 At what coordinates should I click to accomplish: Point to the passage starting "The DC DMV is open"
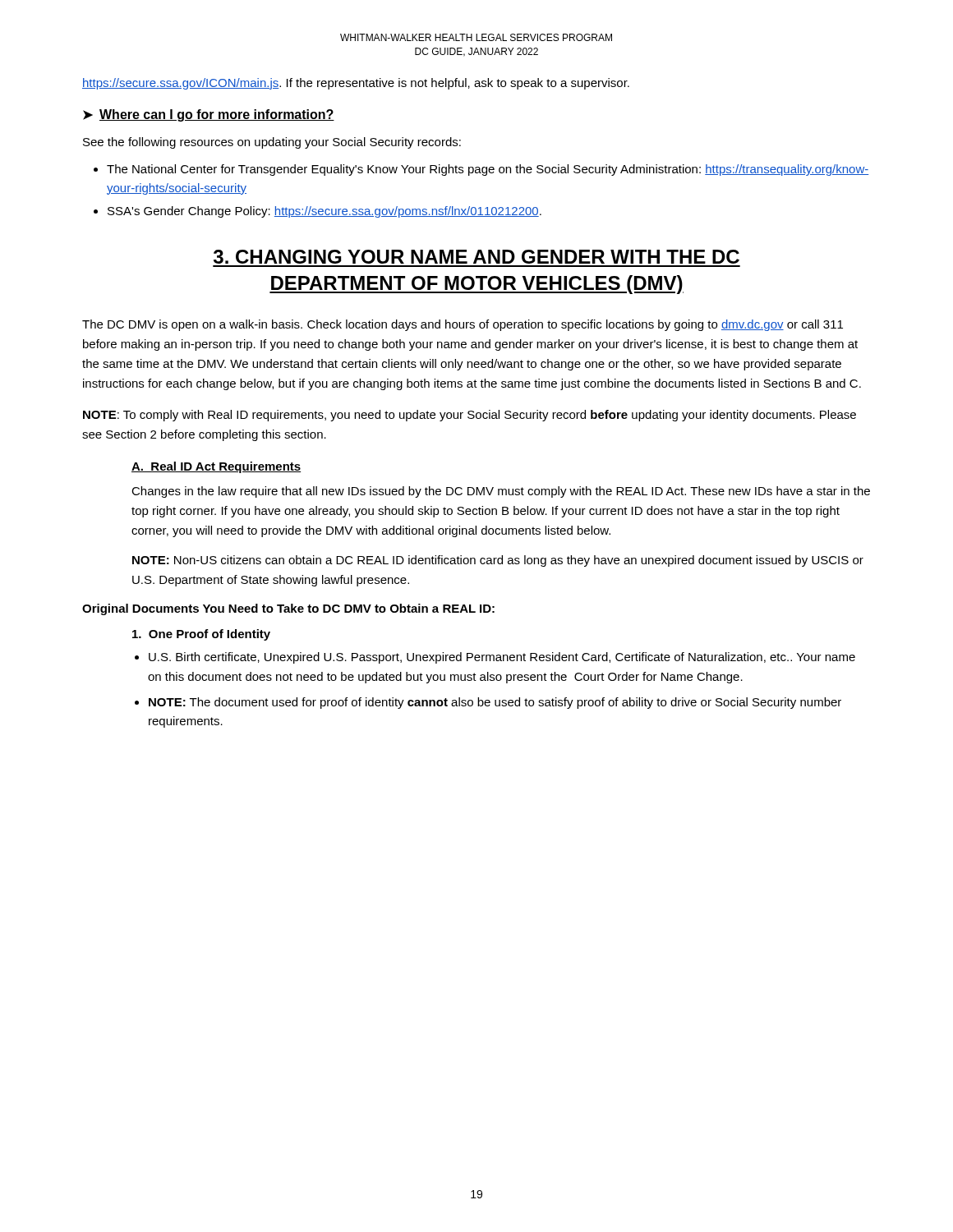tap(472, 354)
